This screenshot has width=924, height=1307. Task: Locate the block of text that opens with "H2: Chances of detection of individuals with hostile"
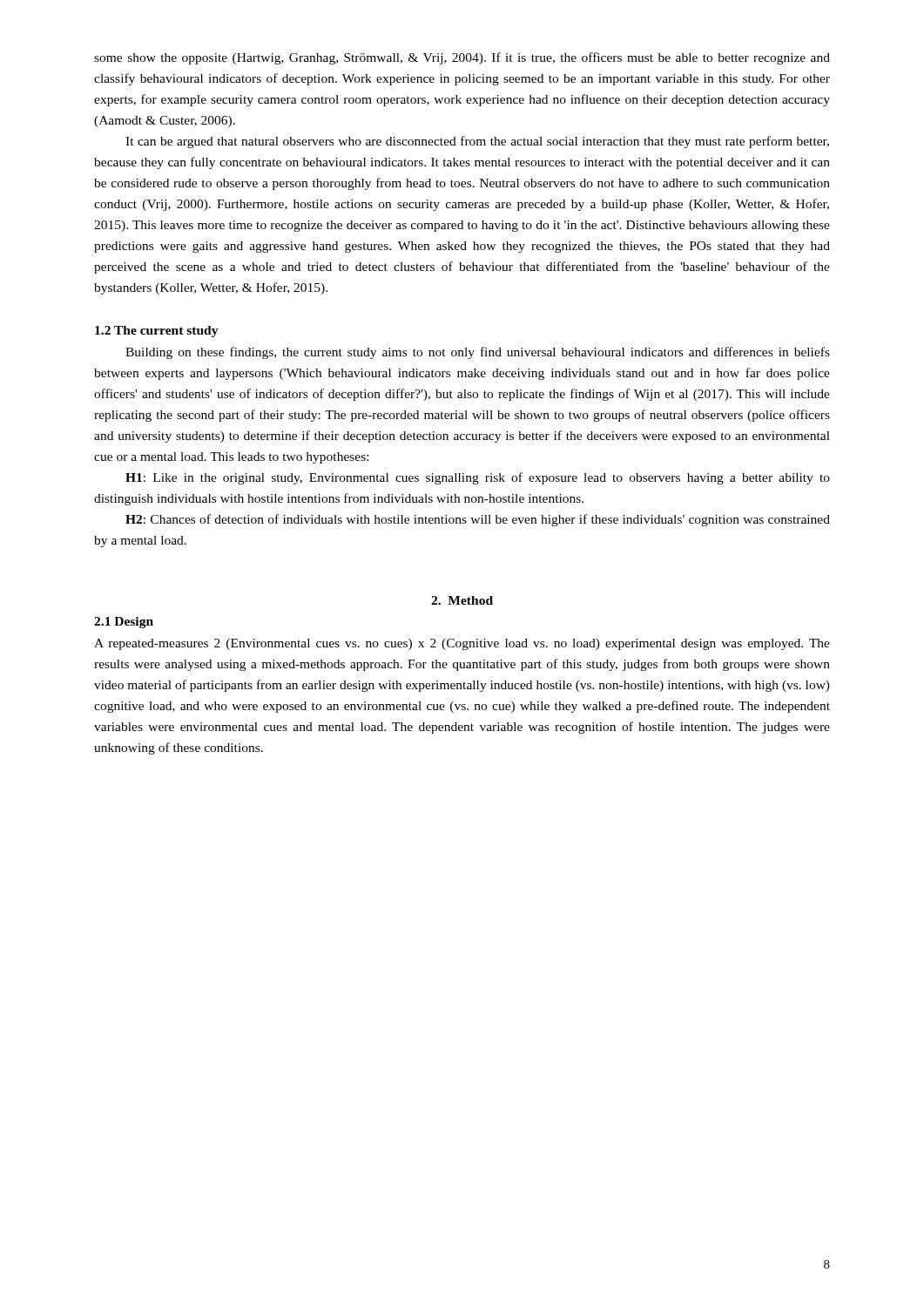pyautogui.click(x=462, y=530)
